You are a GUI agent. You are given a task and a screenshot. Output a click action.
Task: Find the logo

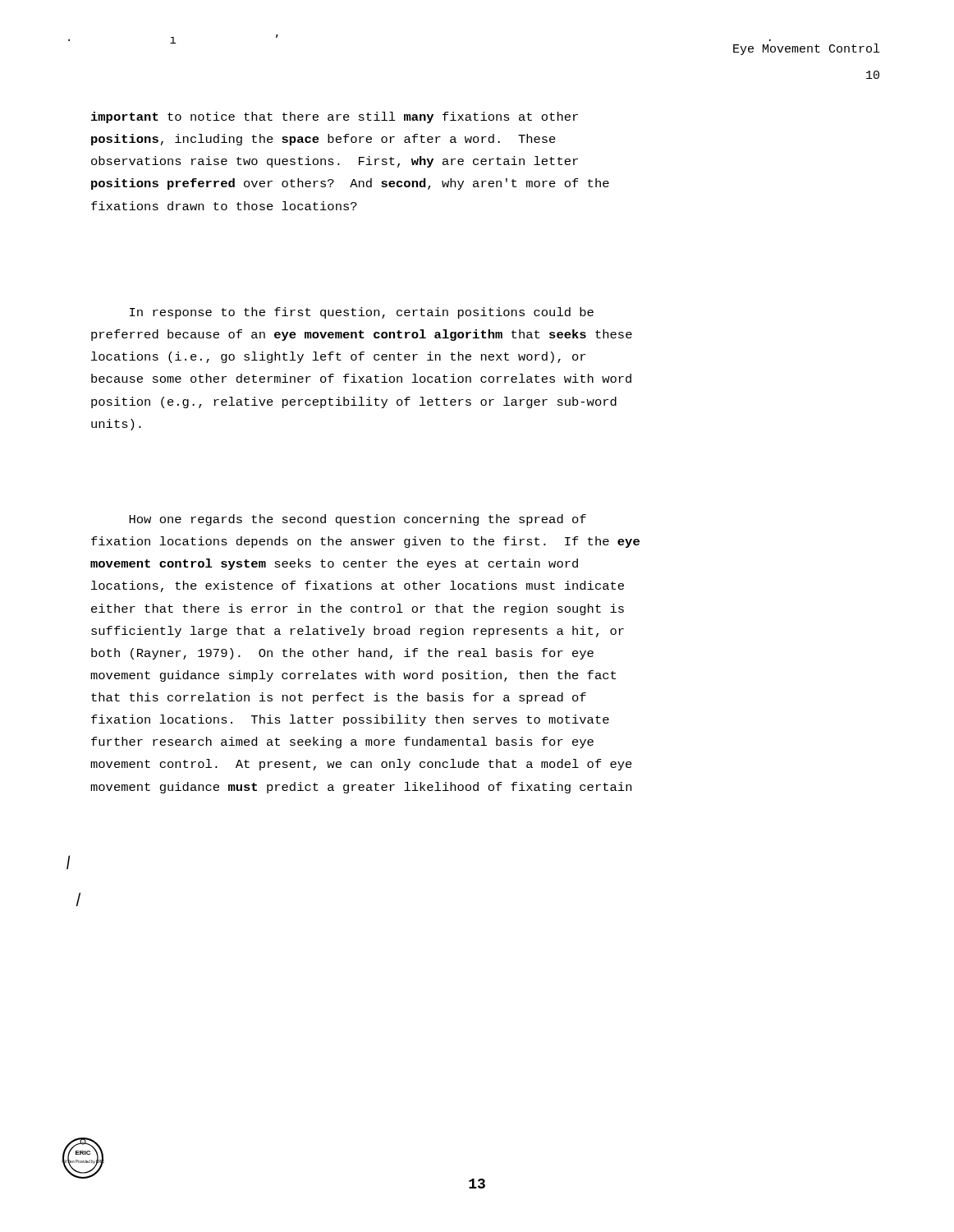(x=83, y=1162)
